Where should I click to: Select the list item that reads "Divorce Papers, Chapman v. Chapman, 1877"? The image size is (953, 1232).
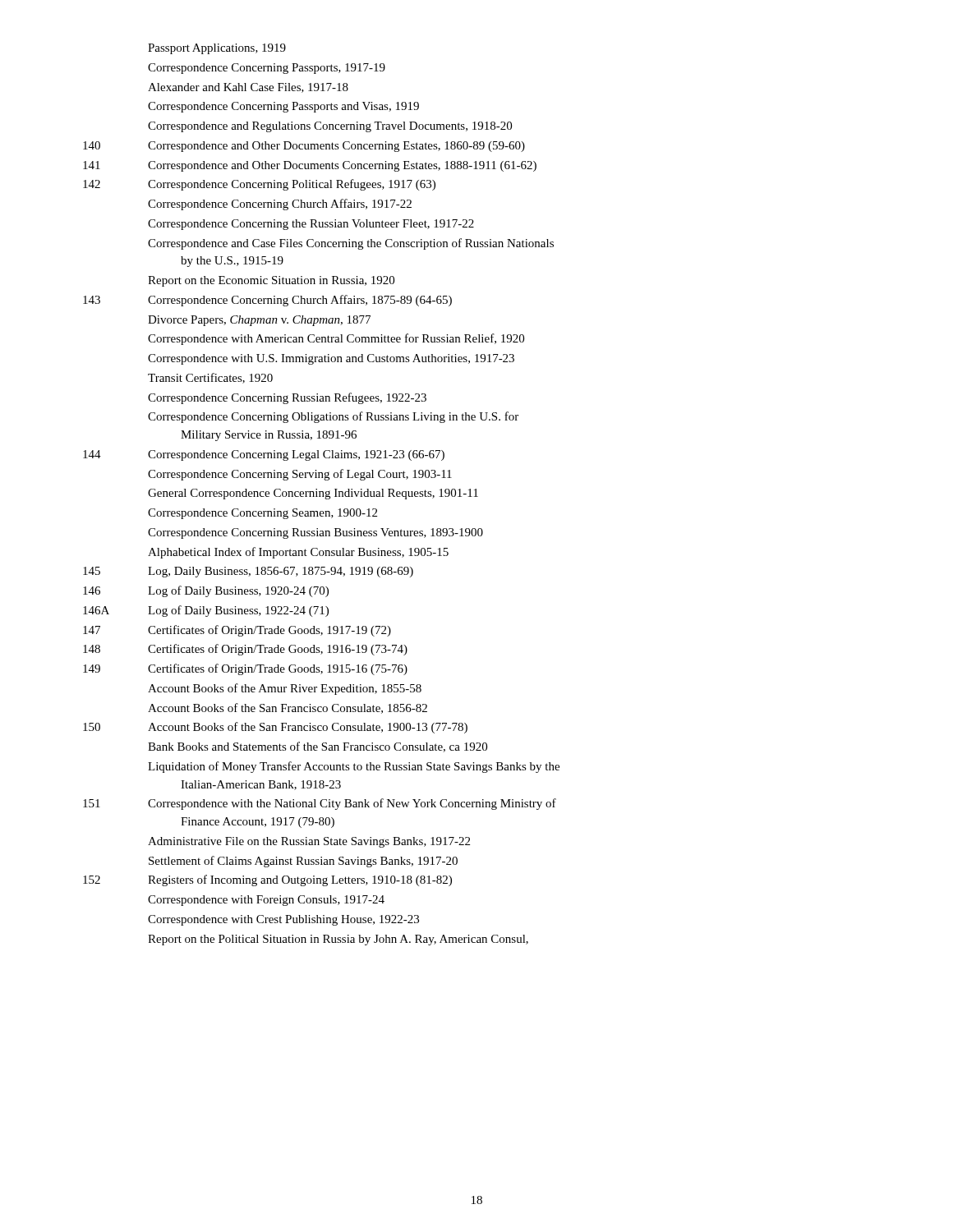click(x=259, y=321)
